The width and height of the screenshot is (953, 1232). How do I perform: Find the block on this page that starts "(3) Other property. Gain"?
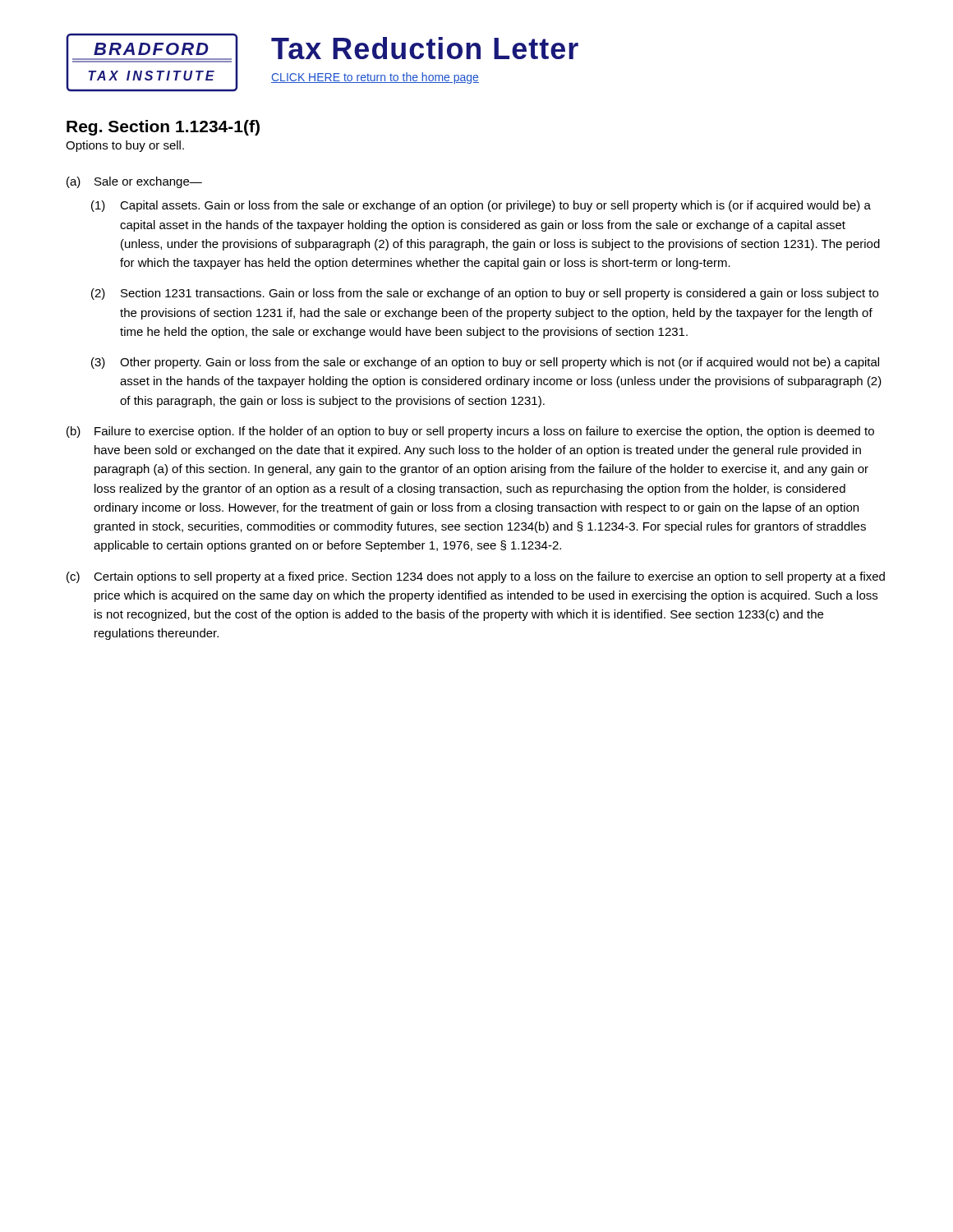click(x=489, y=381)
